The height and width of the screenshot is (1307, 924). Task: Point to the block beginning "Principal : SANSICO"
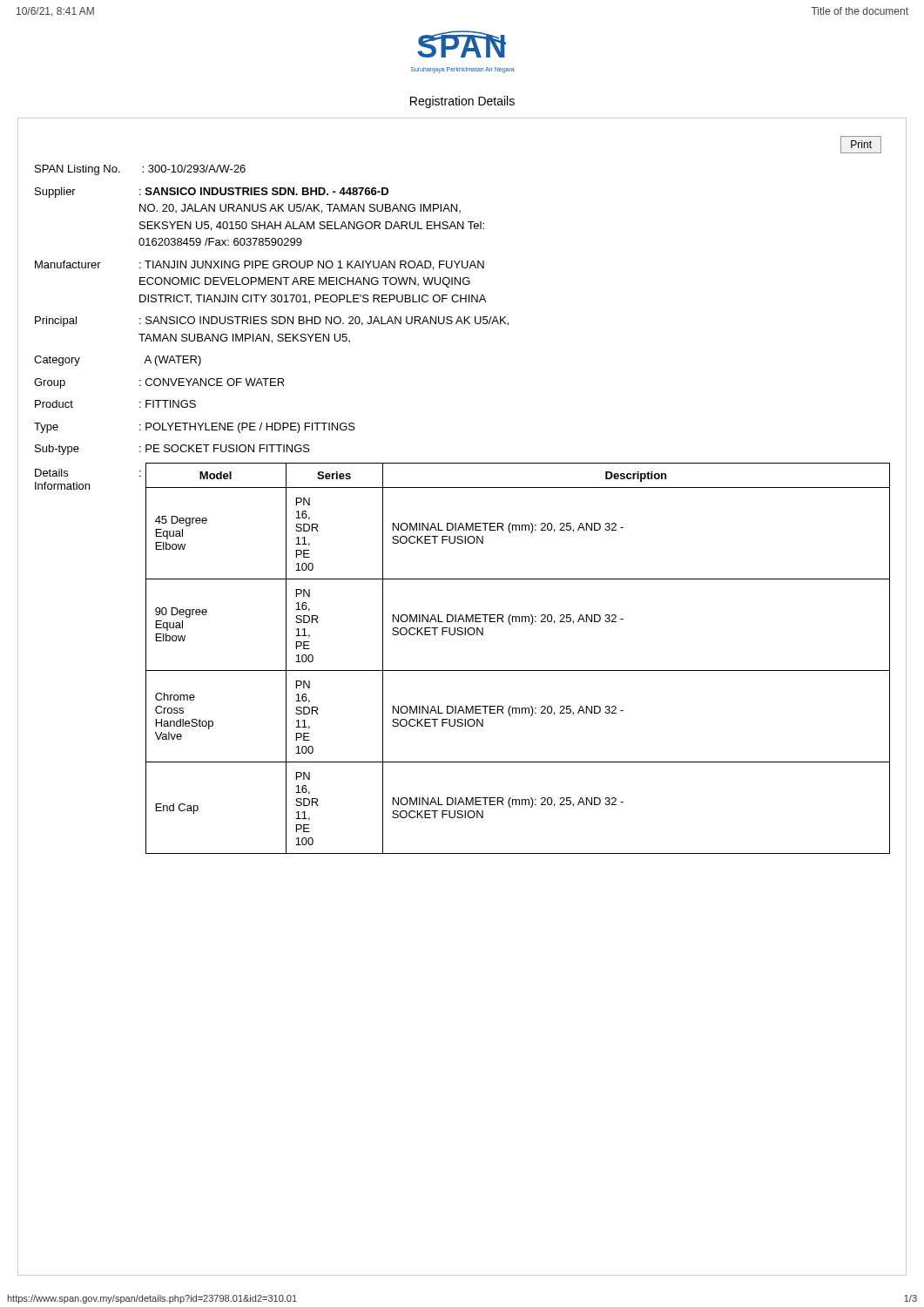pos(462,329)
